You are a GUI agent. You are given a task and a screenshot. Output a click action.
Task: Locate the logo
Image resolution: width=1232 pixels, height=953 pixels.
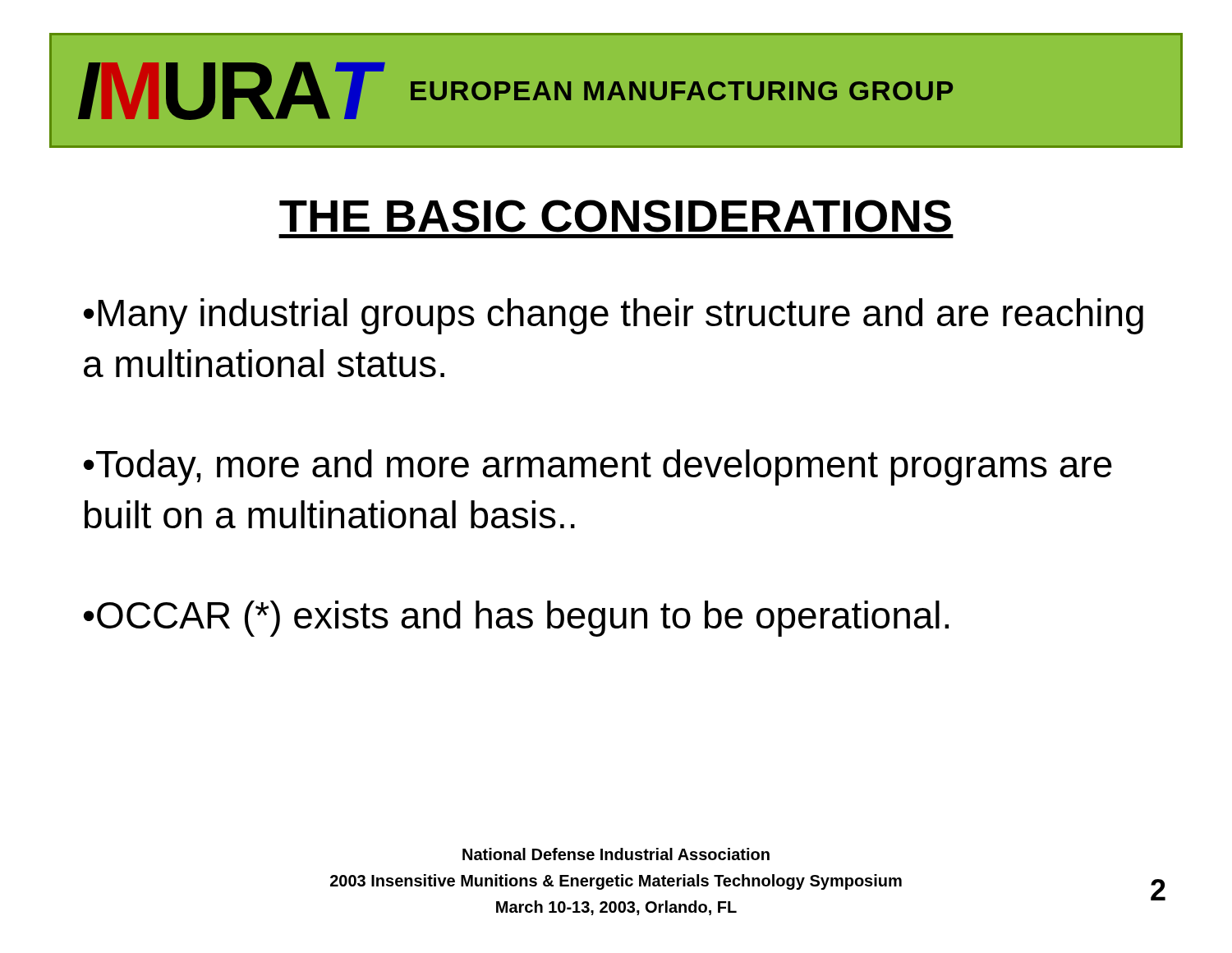(x=616, y=90)
